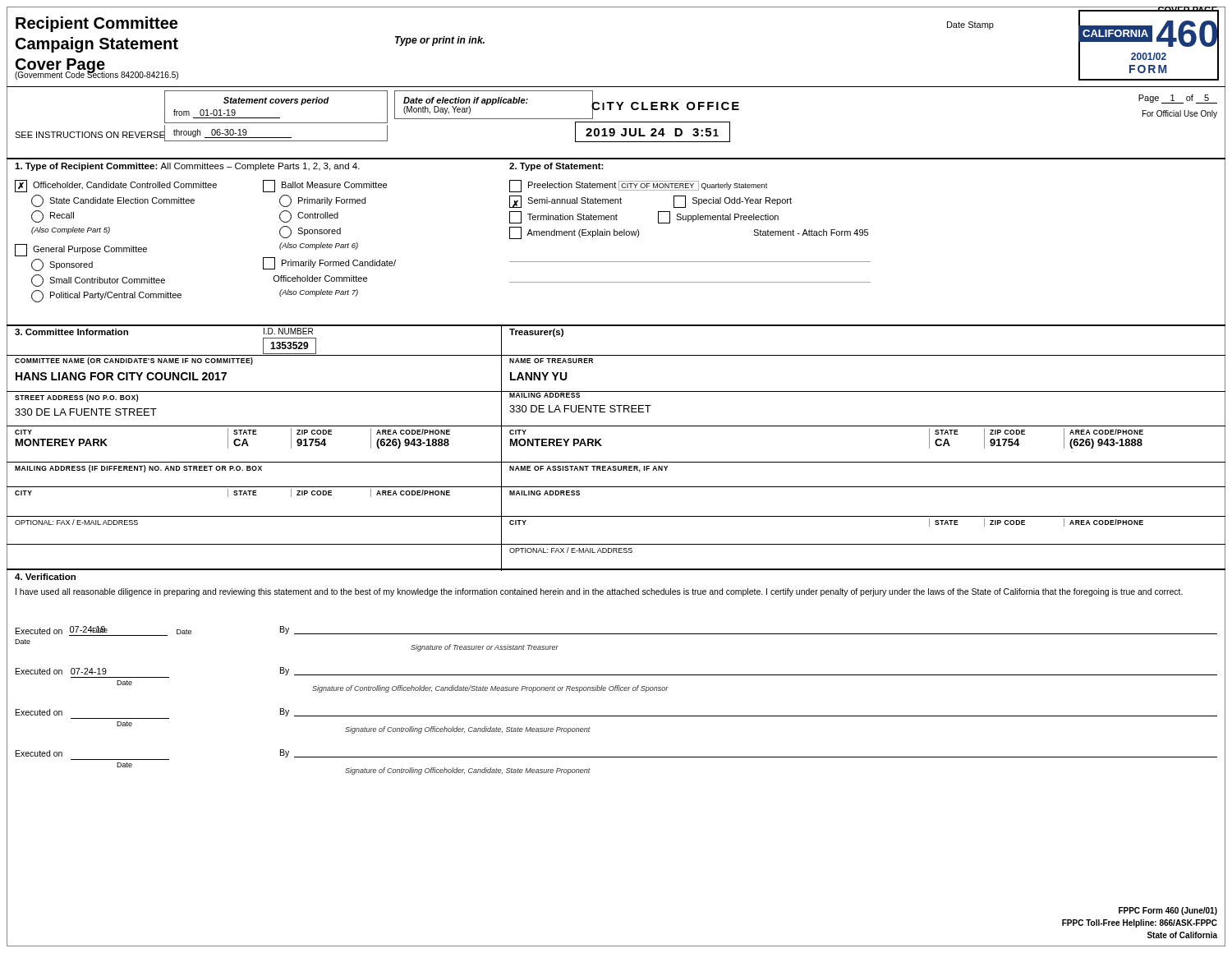Click on the text block that says "For Official Use"
Screen dimensions: 953x1232
click(x=1179, y=114)
